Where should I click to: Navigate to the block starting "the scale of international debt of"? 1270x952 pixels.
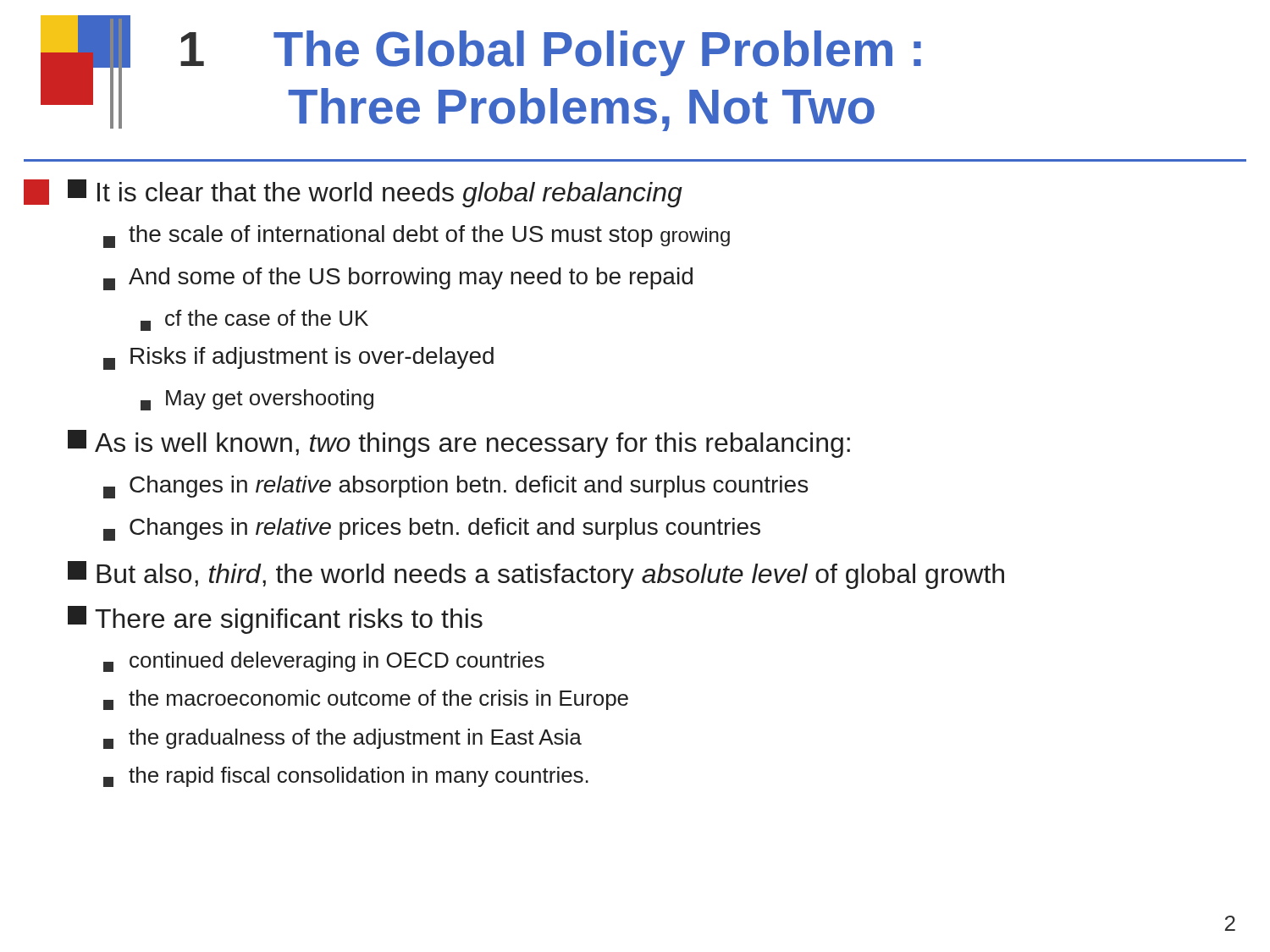click(x=417, y=238)
